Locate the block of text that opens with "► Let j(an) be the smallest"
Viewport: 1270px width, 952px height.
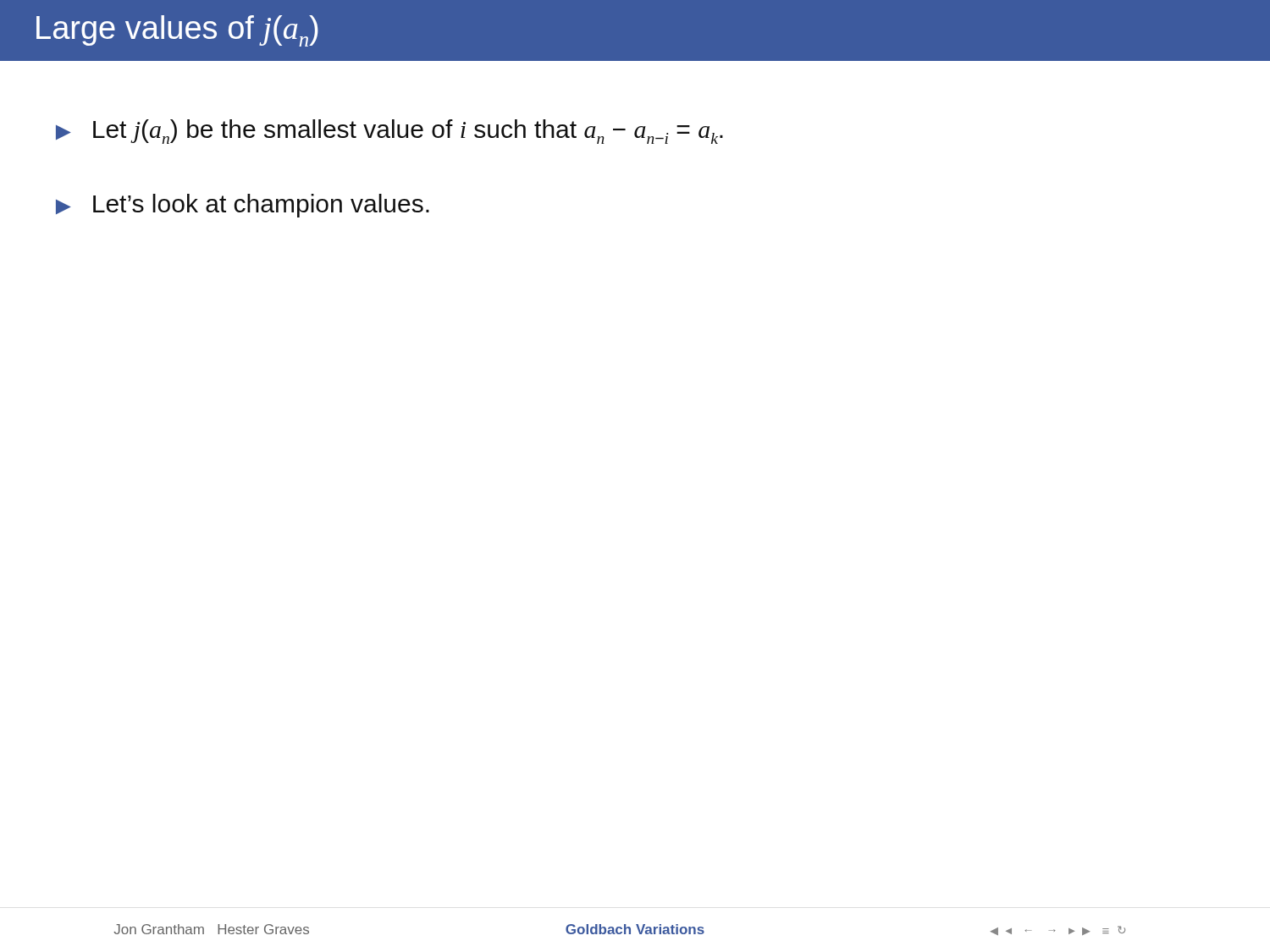point(388,130)
